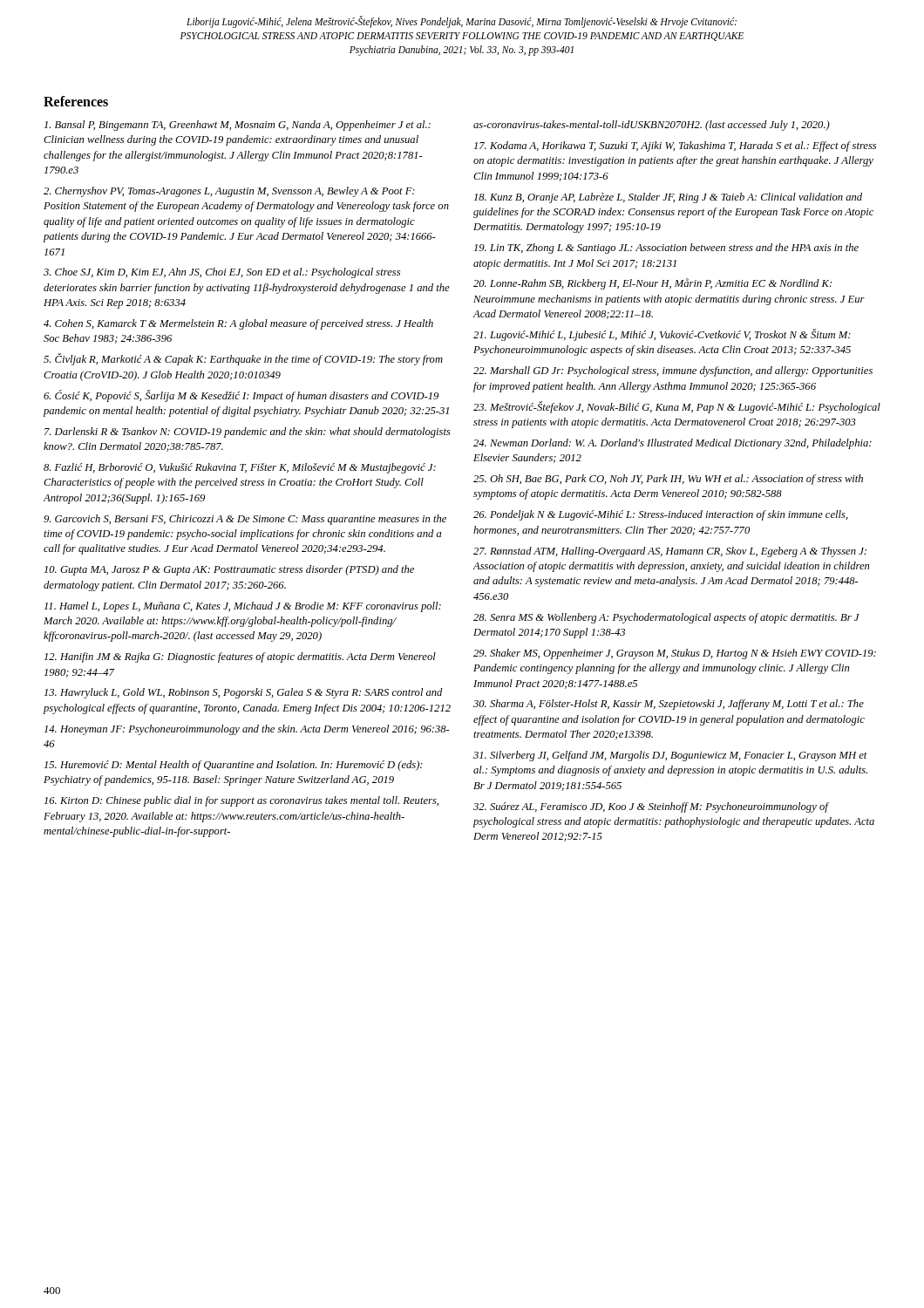Click the passage that begins "30. Sharma A, Fölster-Holst R,"
Image resolution: width=924 pixels, height=1308 pixels.
point(669,719)
